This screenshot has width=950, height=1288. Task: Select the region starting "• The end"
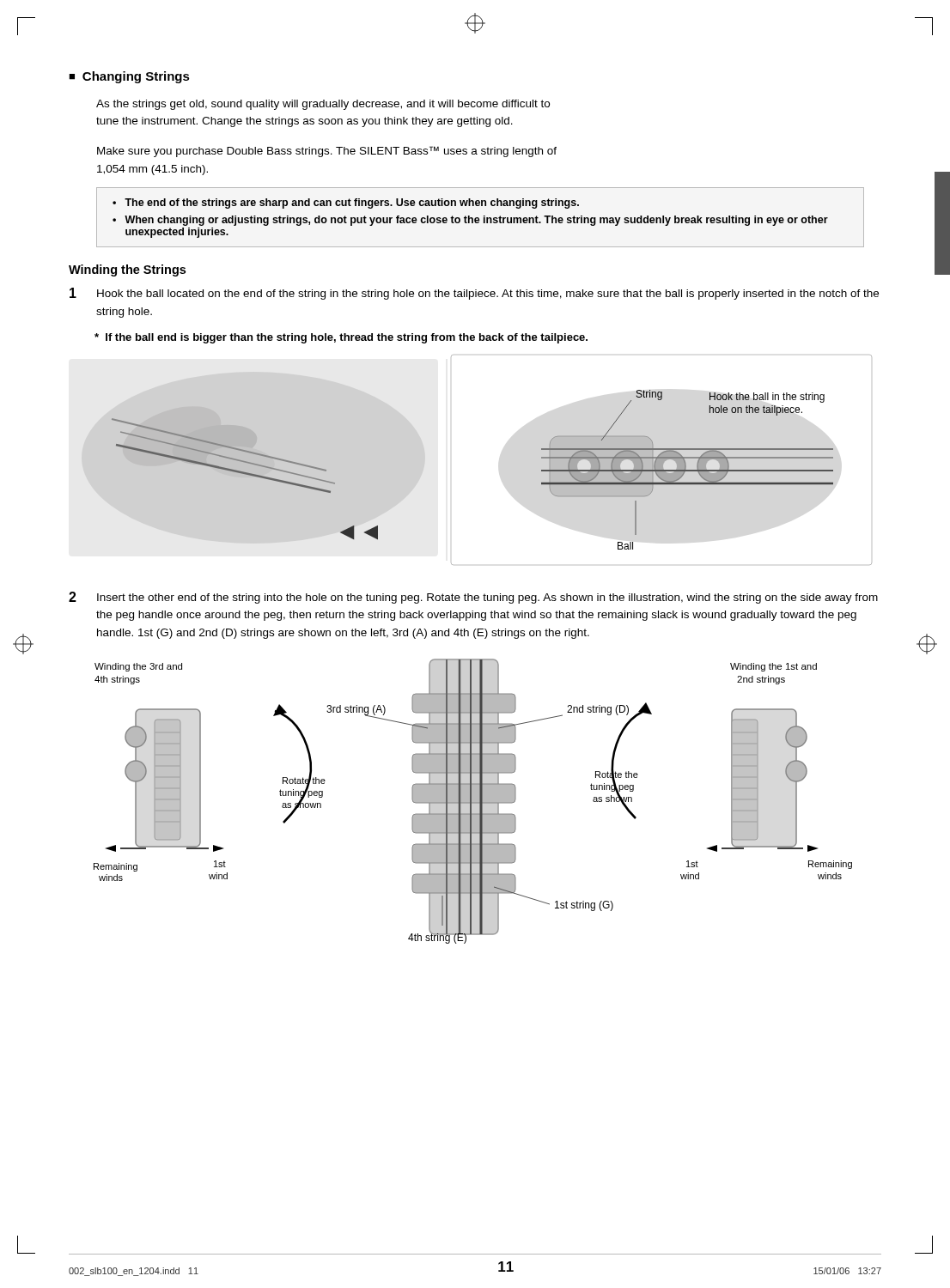(346, 202)
